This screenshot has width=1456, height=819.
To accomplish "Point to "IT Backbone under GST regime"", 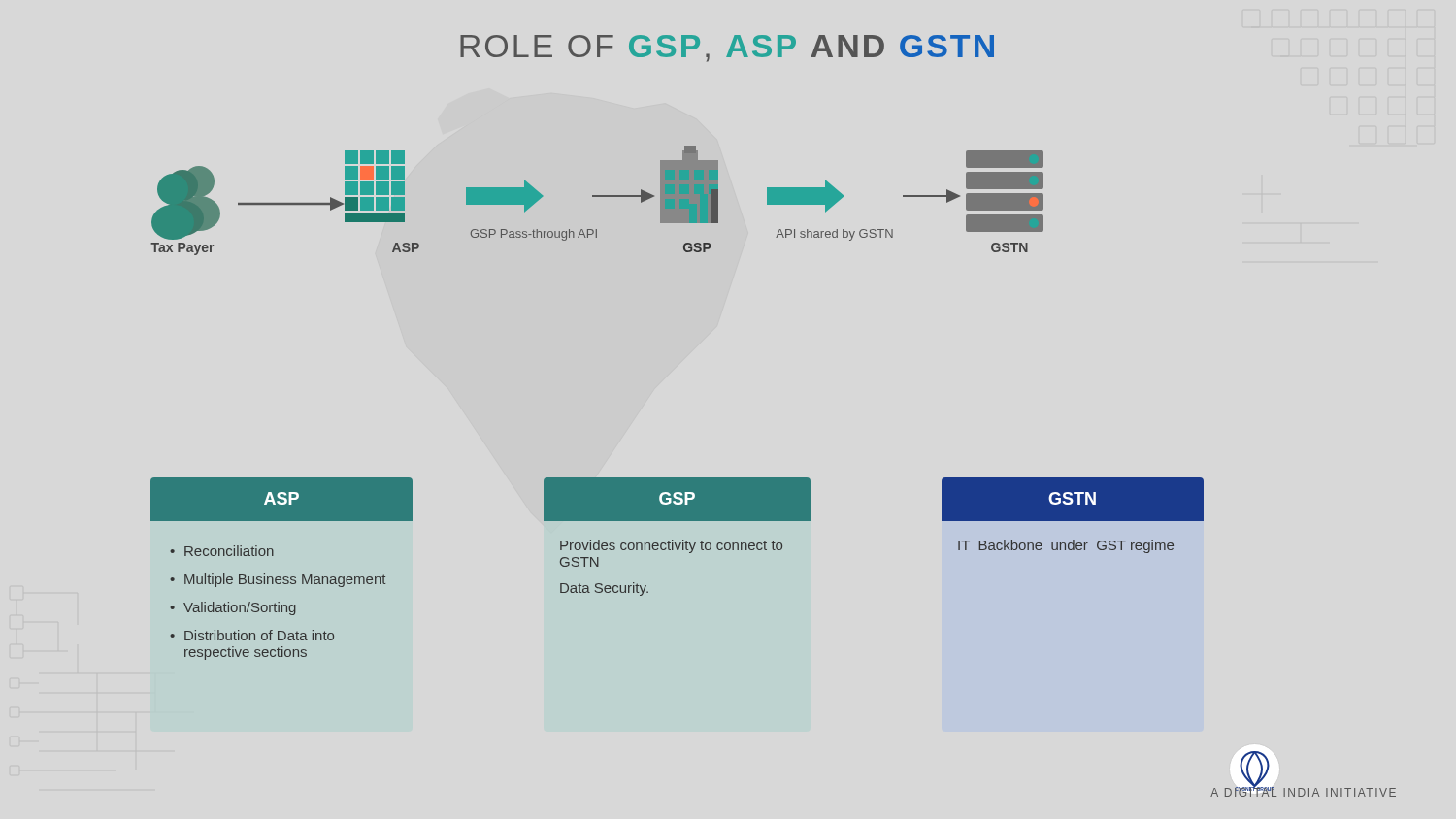I will (1066, 545).
